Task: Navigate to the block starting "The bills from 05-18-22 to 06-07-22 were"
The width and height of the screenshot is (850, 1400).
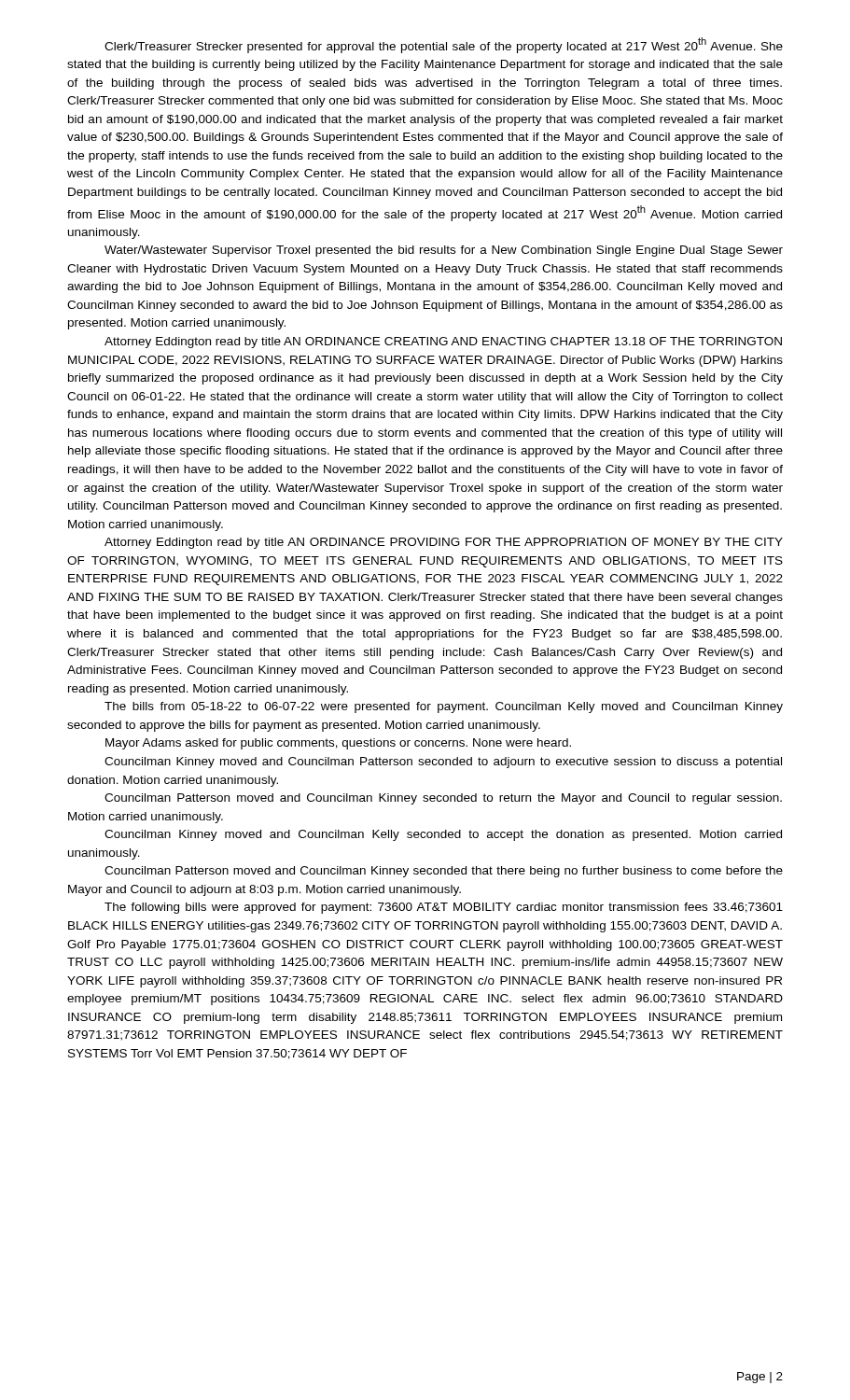Action: [x=425, y=716]
